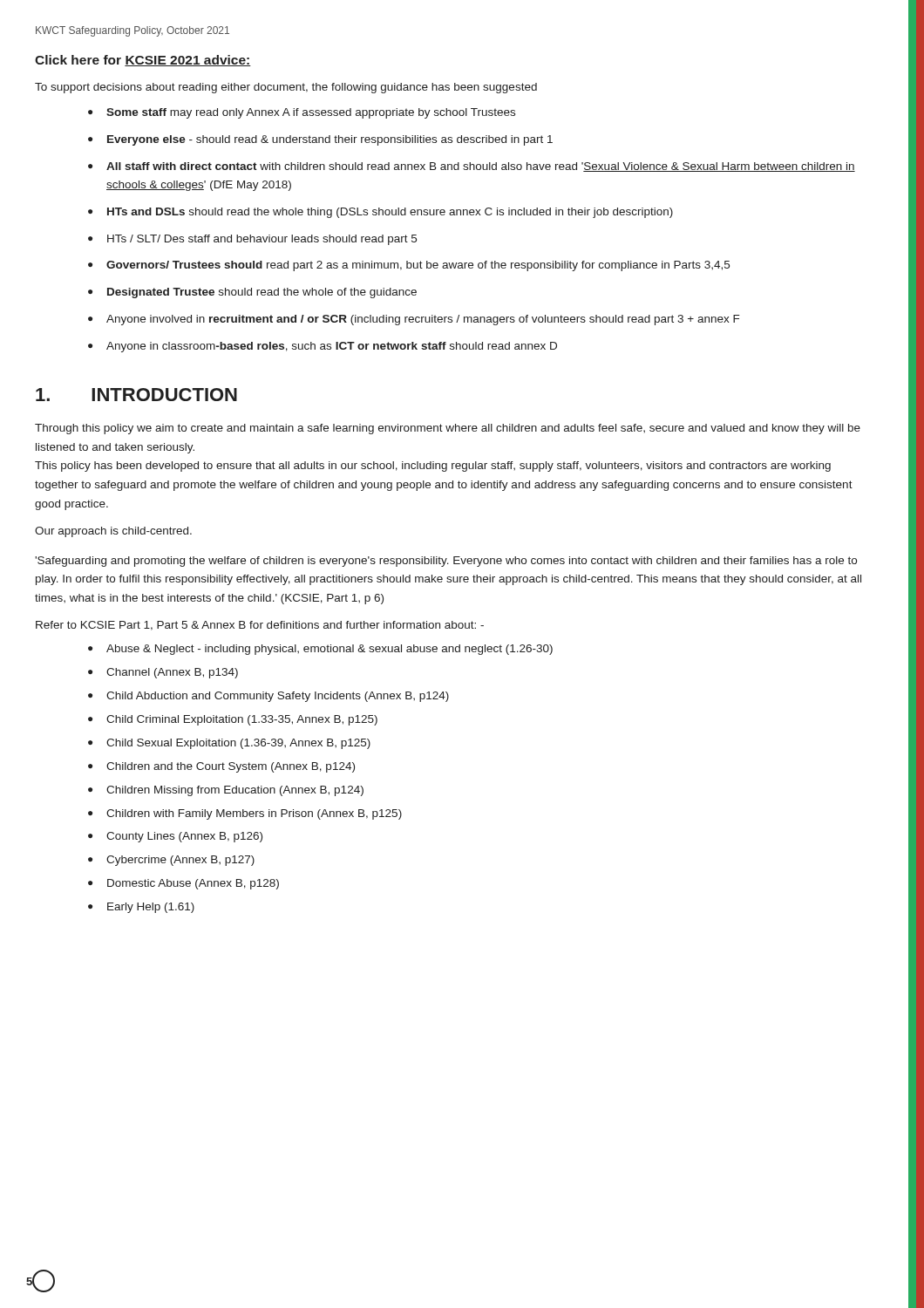Click the passage that begins "Children with Family Members"
Screen dimensions: 1308x924
point(254,813)
